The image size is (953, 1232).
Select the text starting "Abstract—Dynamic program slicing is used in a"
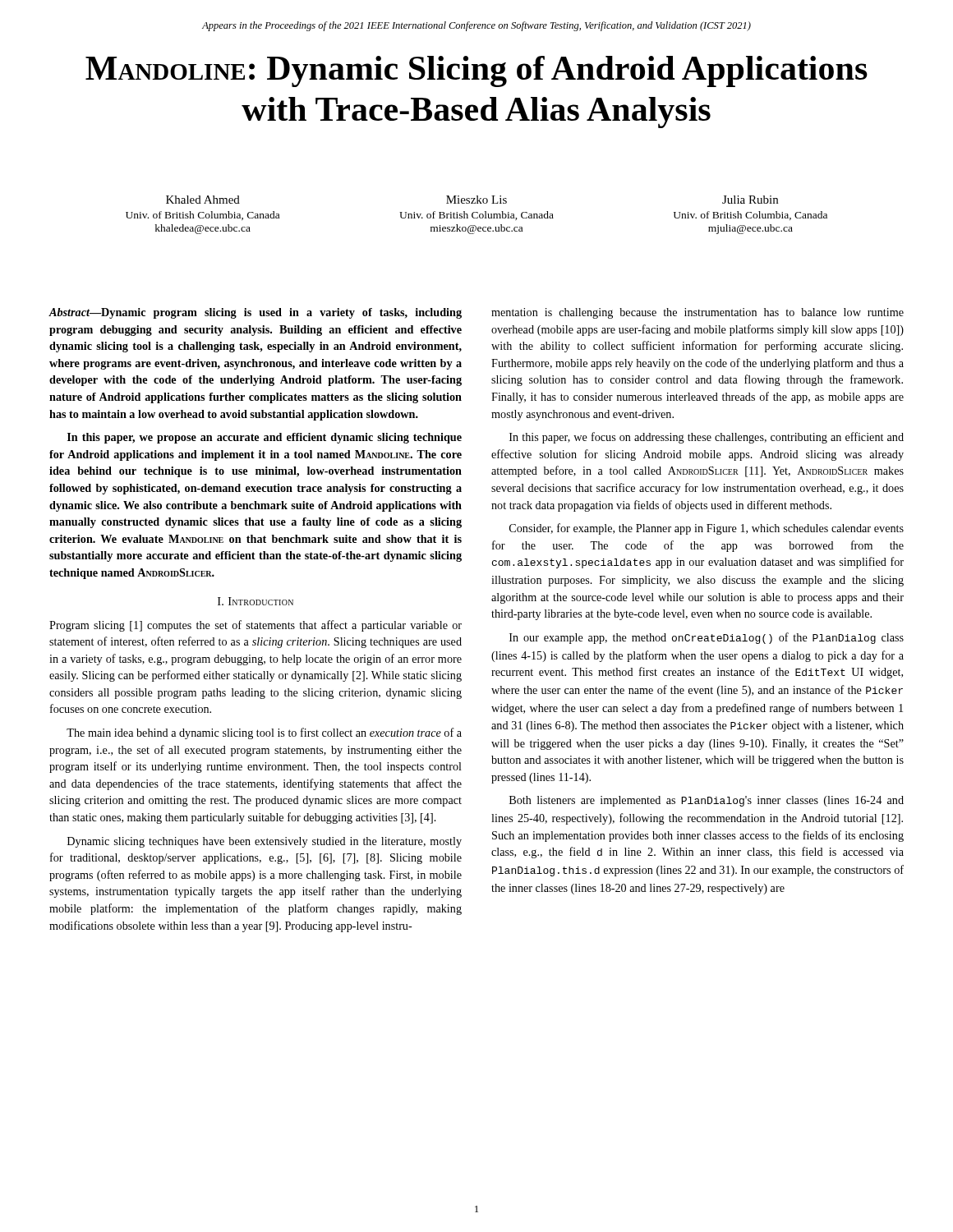coord(255,443)
